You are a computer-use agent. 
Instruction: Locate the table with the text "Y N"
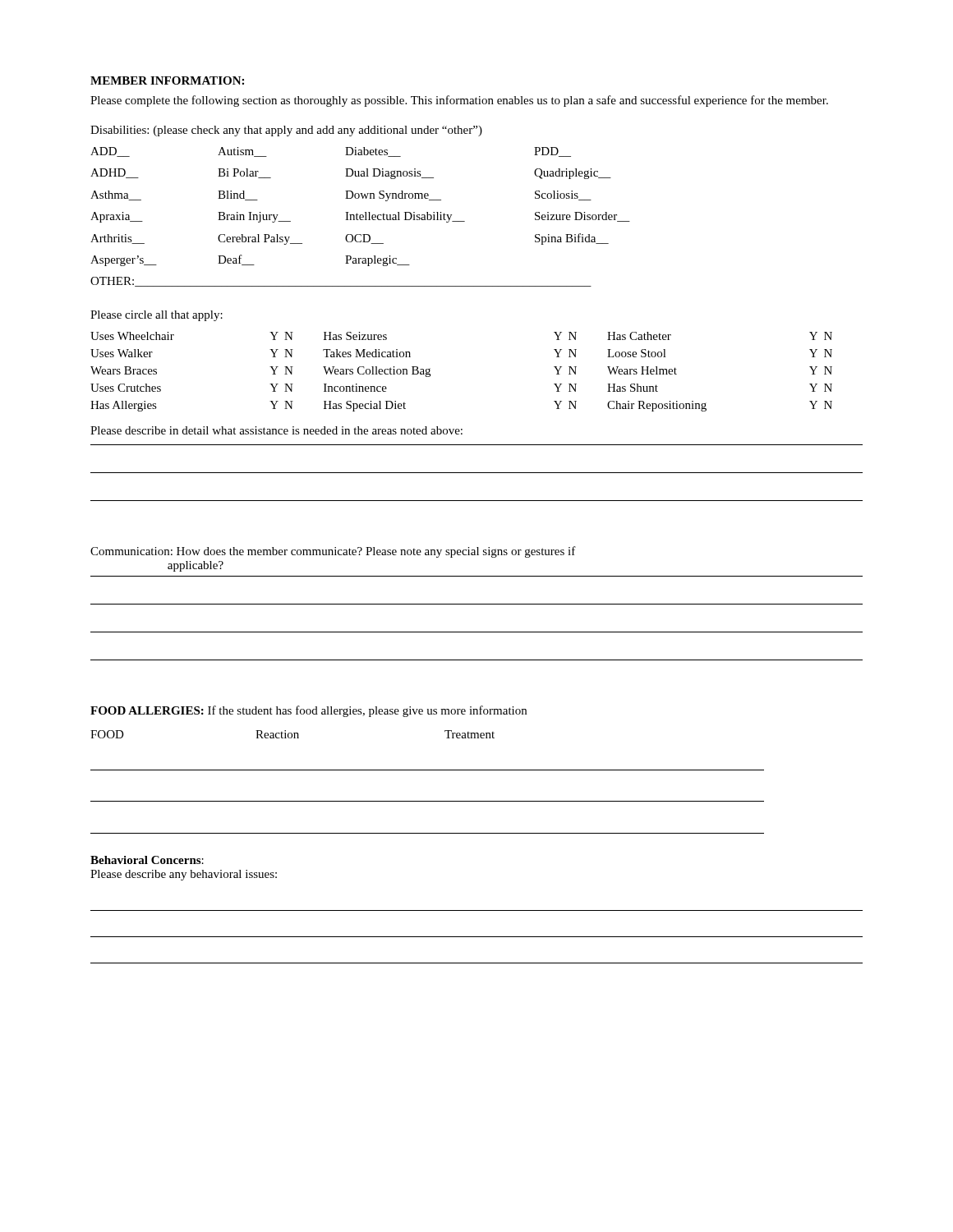476,371
